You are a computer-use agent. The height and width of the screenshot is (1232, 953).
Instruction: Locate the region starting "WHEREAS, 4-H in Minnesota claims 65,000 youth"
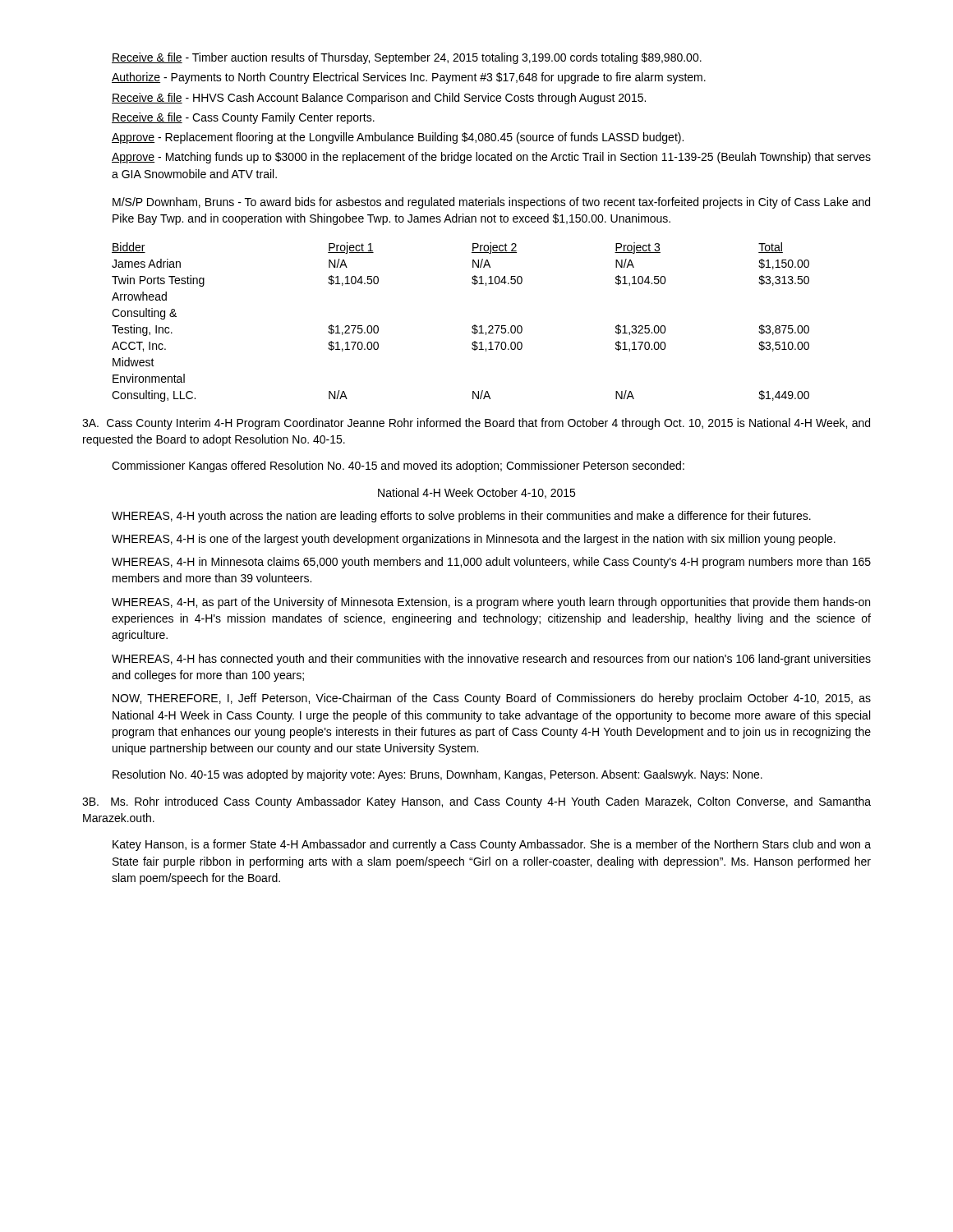tap(491, 570)
